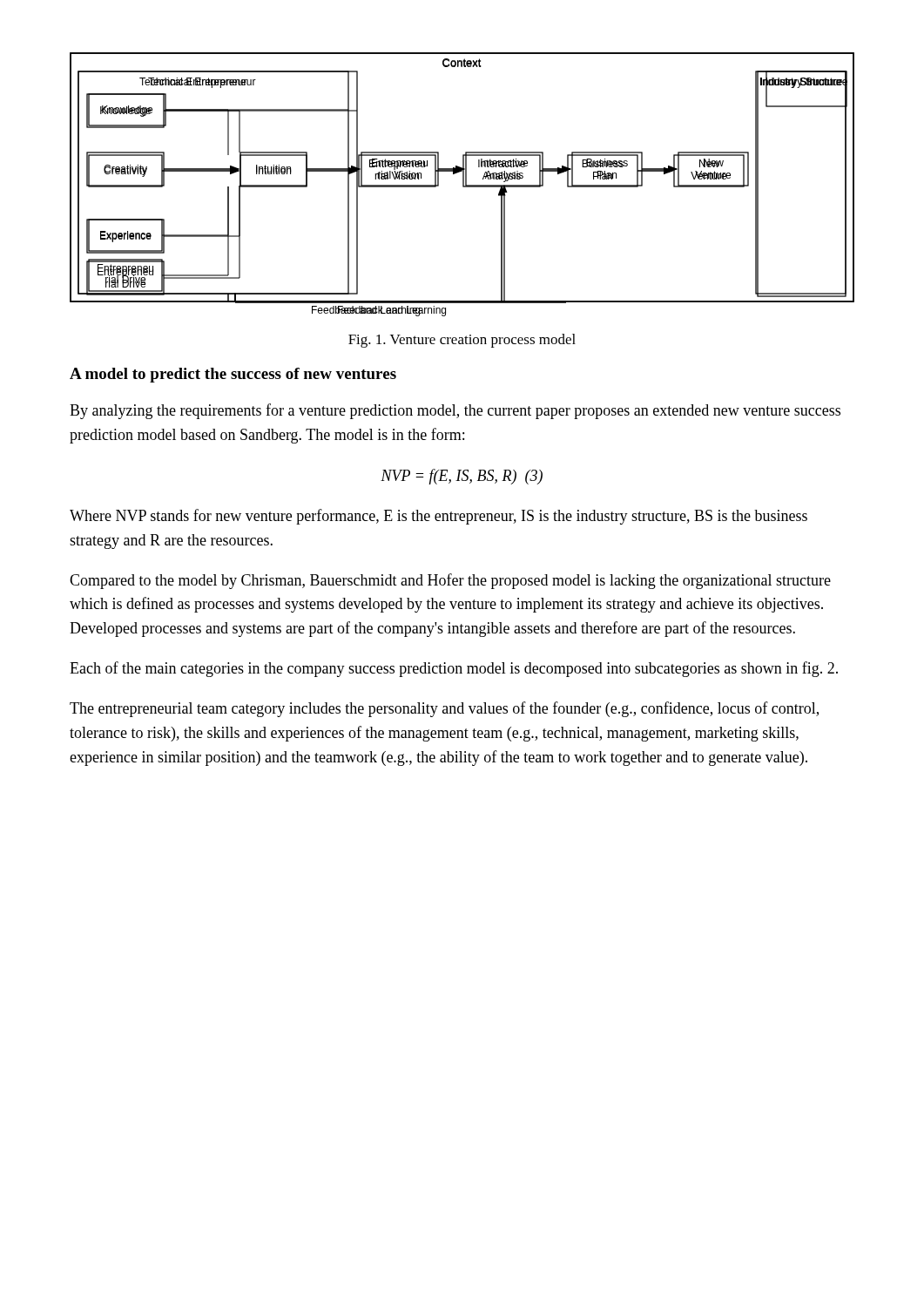Where is the formula that starts "NVP = f(E, IS, BS, R)"?
924x1307 pixels.
point(462,476)
